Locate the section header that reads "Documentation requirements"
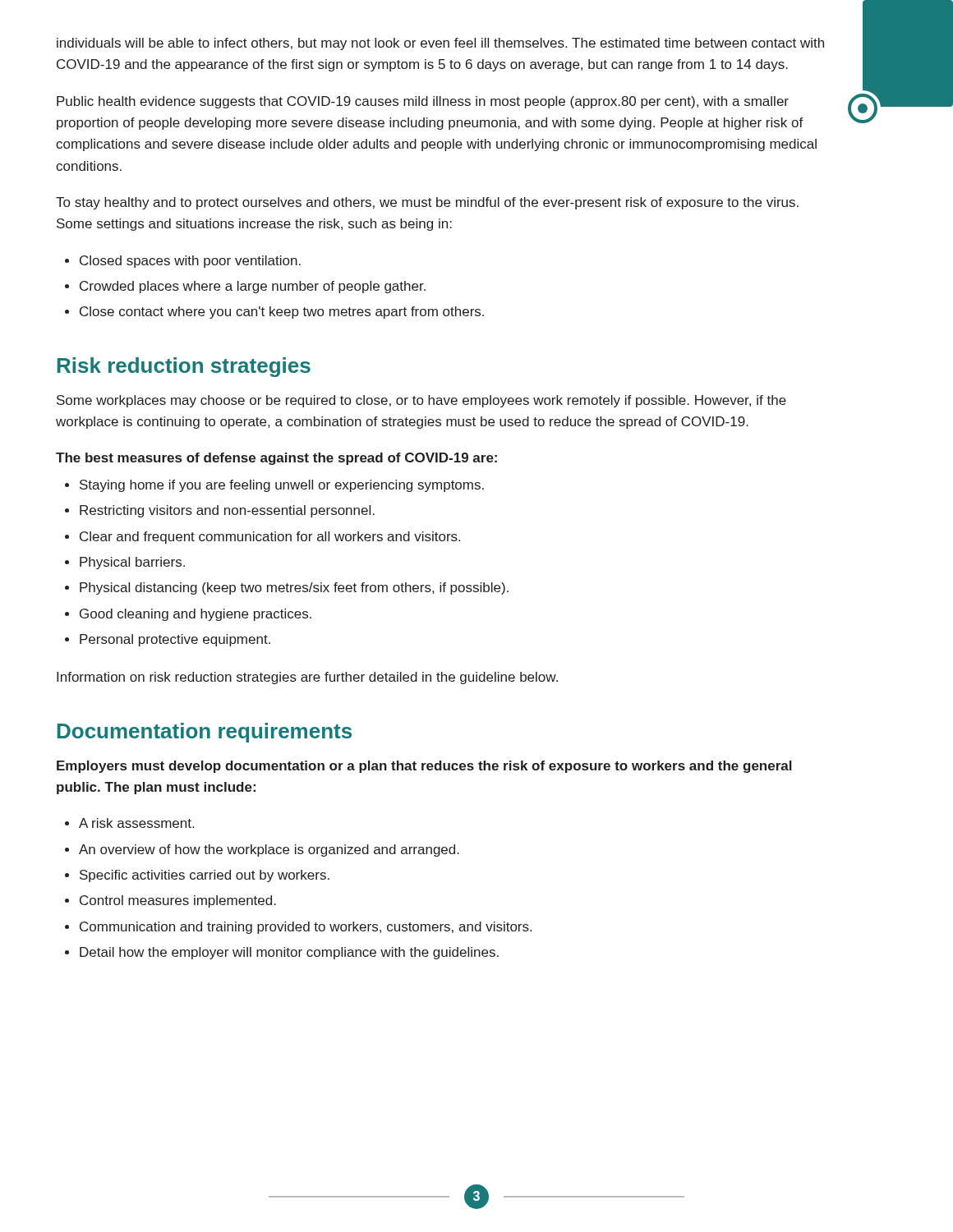953x1232 pixels. (204, 731)
